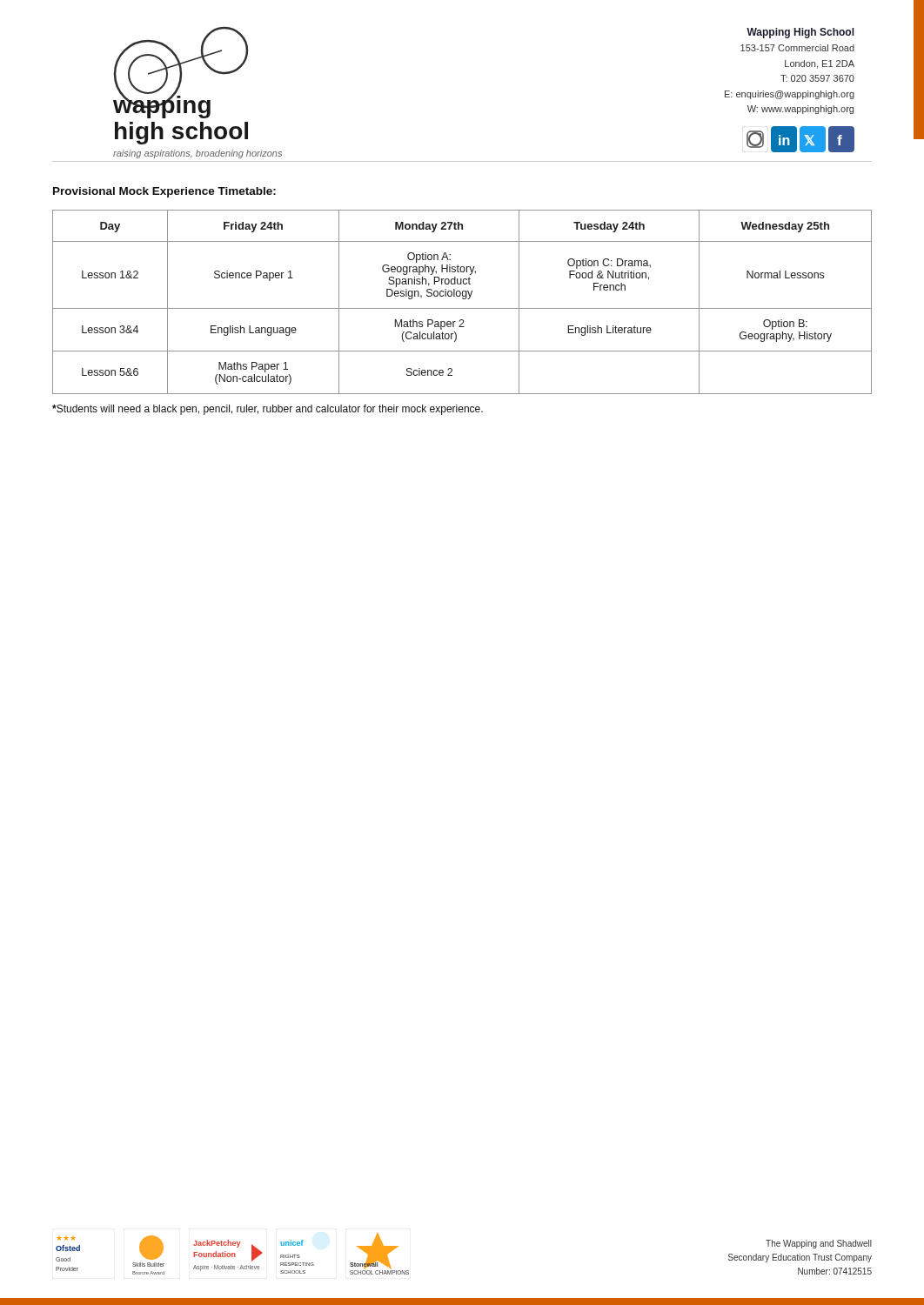924x1305 pixels.
Task: Select the table that reads "Friday 24th"
Action: coord(462,302)
